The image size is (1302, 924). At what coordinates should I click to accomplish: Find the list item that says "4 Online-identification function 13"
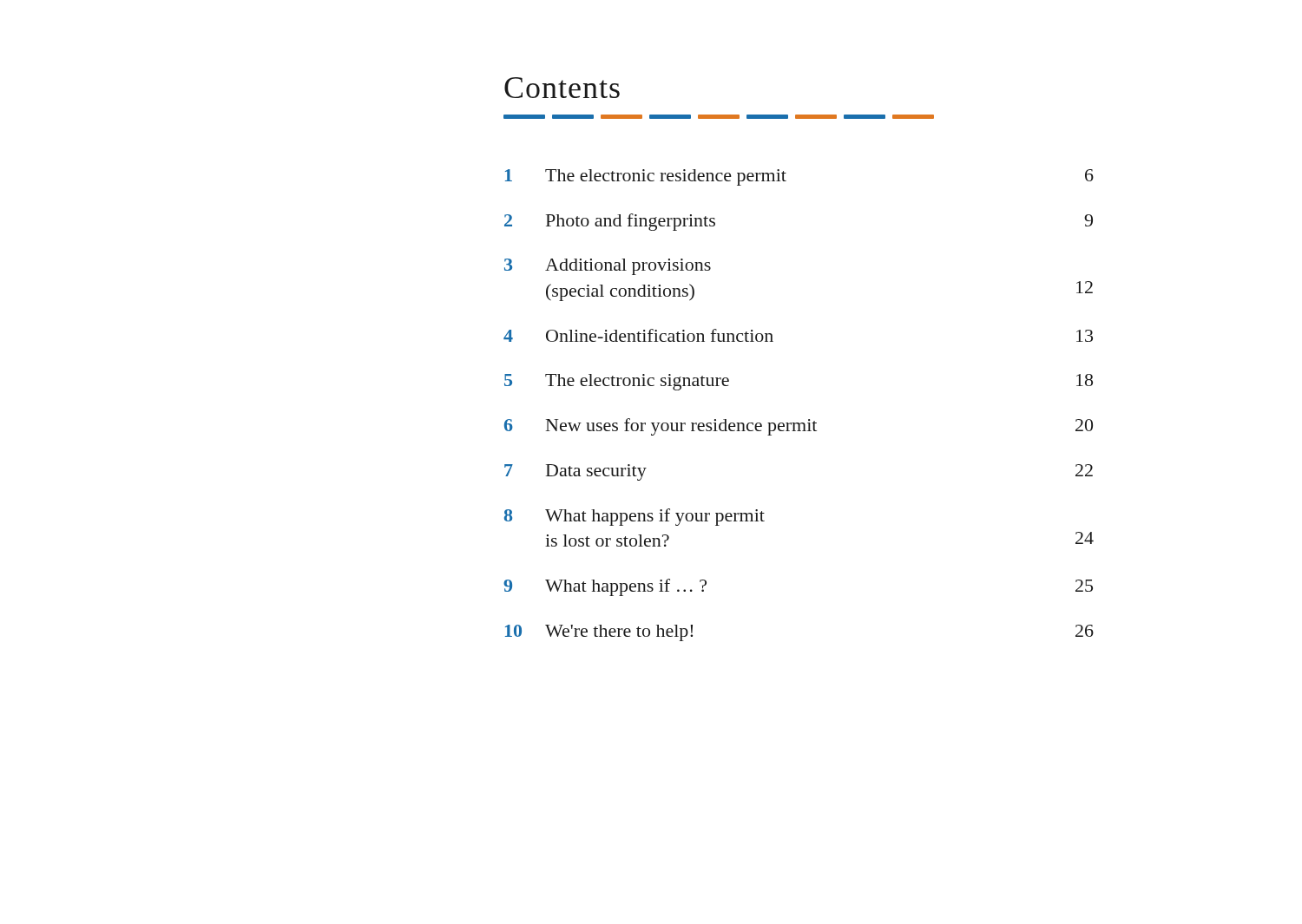point(657,335)
